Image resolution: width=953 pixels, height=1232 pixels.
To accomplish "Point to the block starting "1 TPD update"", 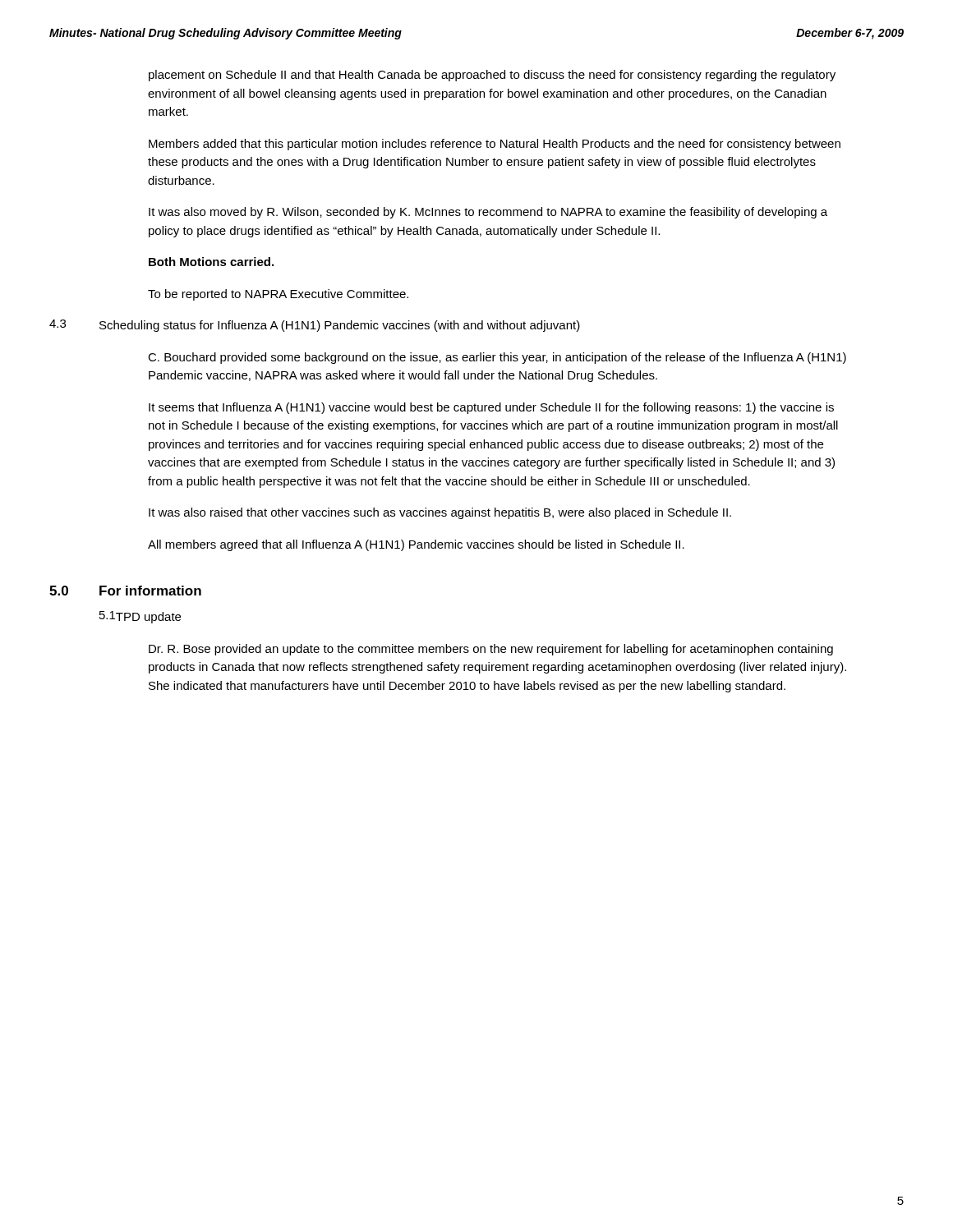I will click(140, 617).
